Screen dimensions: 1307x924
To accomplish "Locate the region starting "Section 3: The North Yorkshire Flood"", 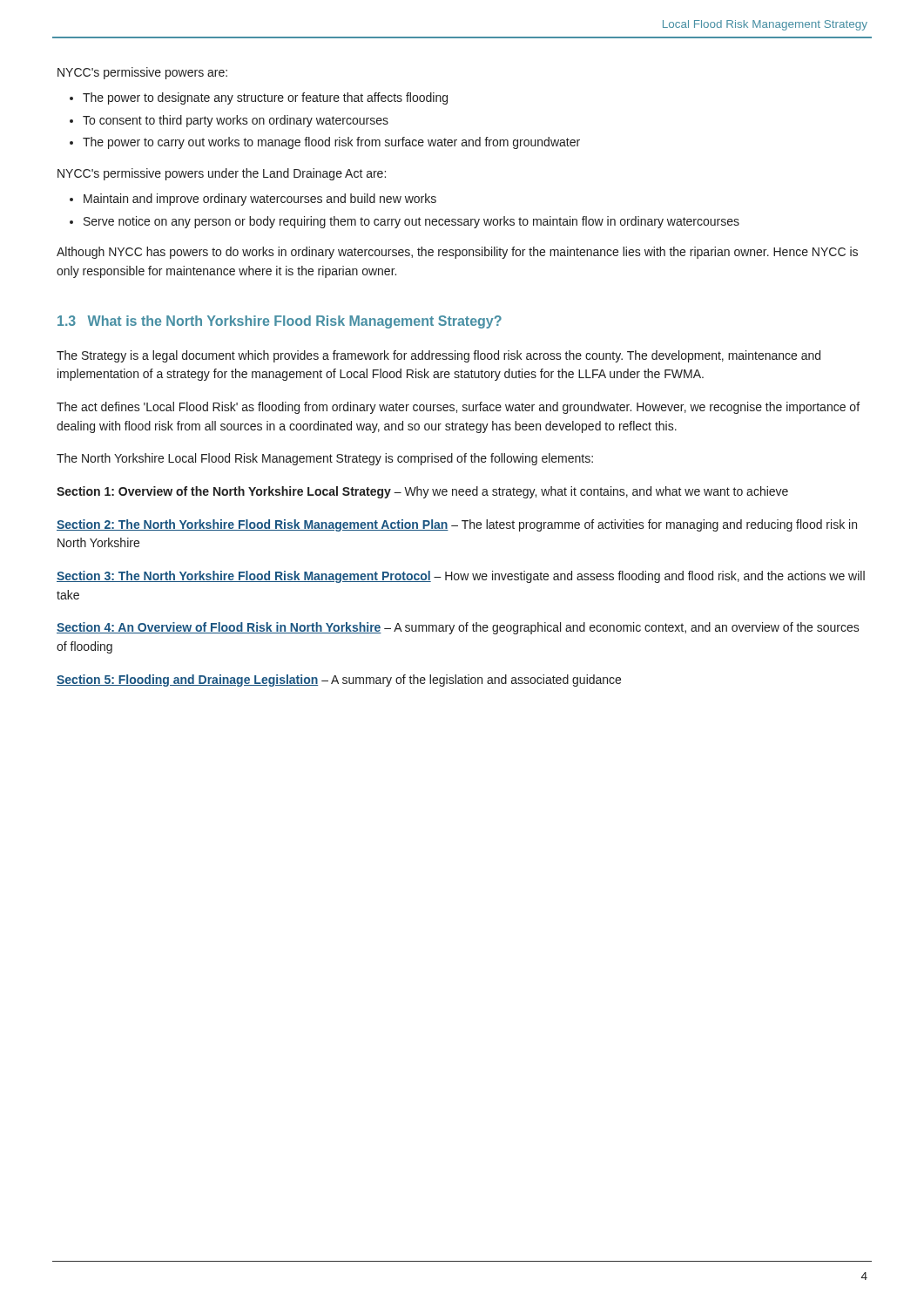I will (461, 585).
